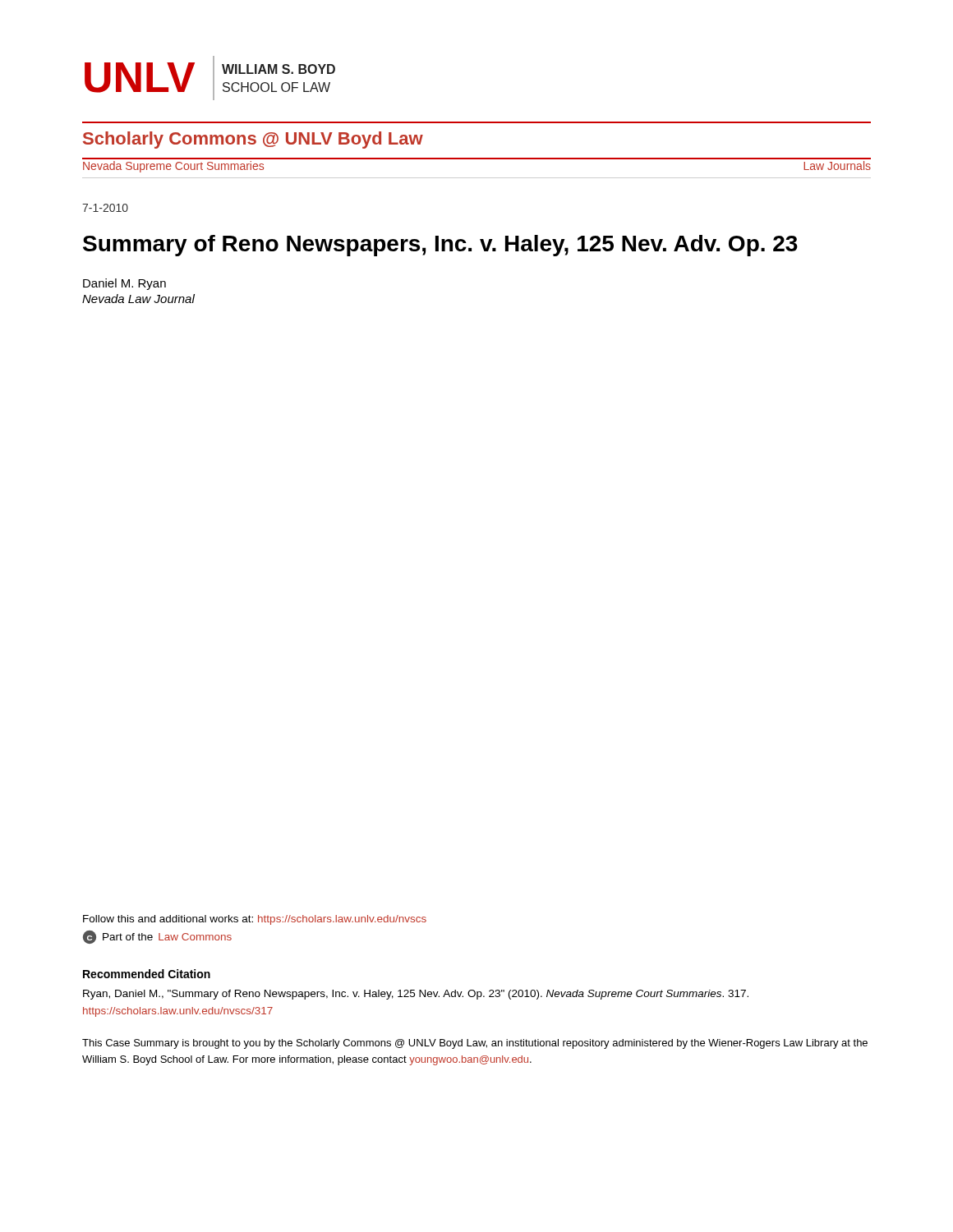
Task: Select the text block with the text "Follow this and additional works"
Action: pyautogui.click(x=254, y=919)
